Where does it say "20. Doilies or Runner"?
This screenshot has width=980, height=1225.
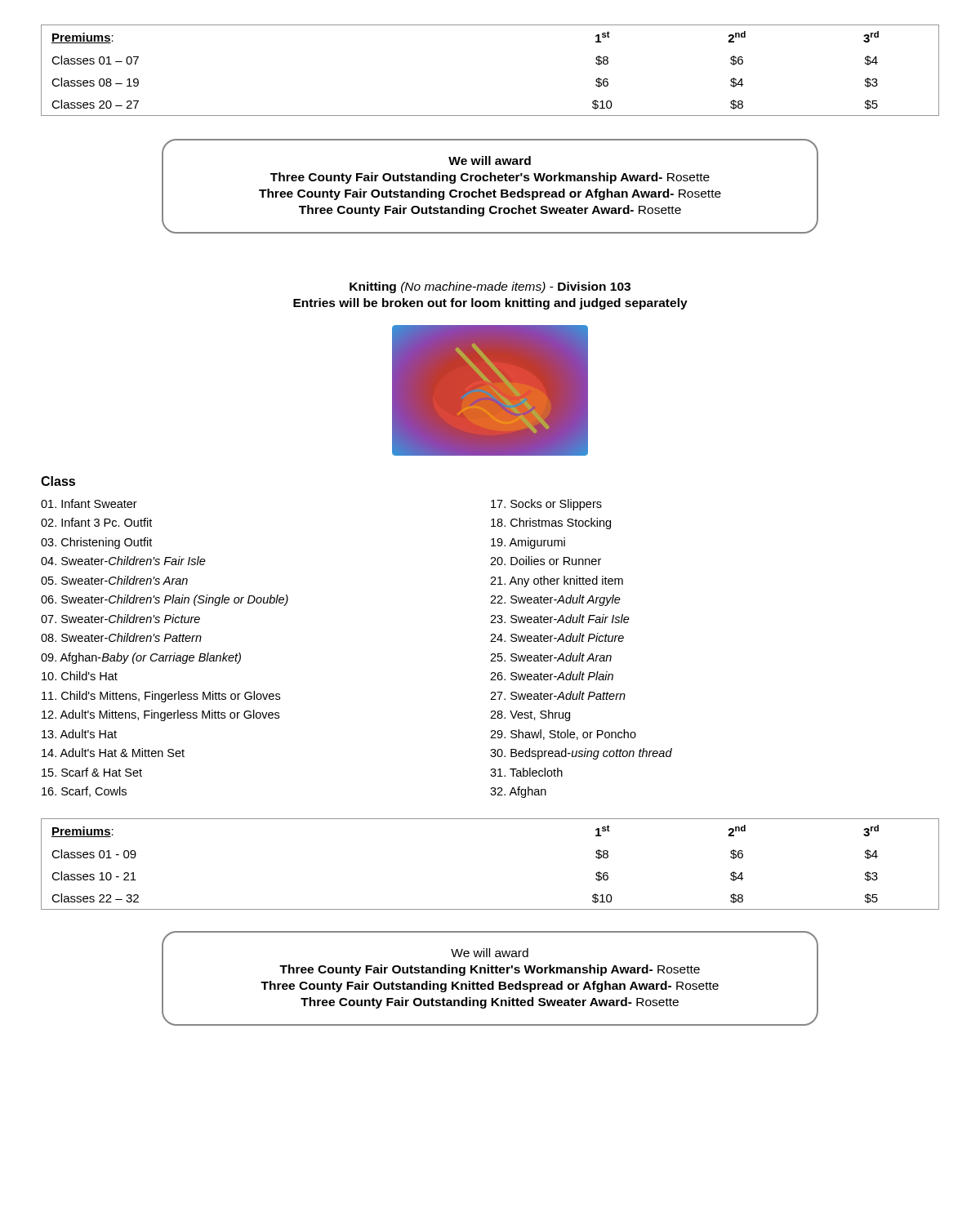(x=546, y=561)
